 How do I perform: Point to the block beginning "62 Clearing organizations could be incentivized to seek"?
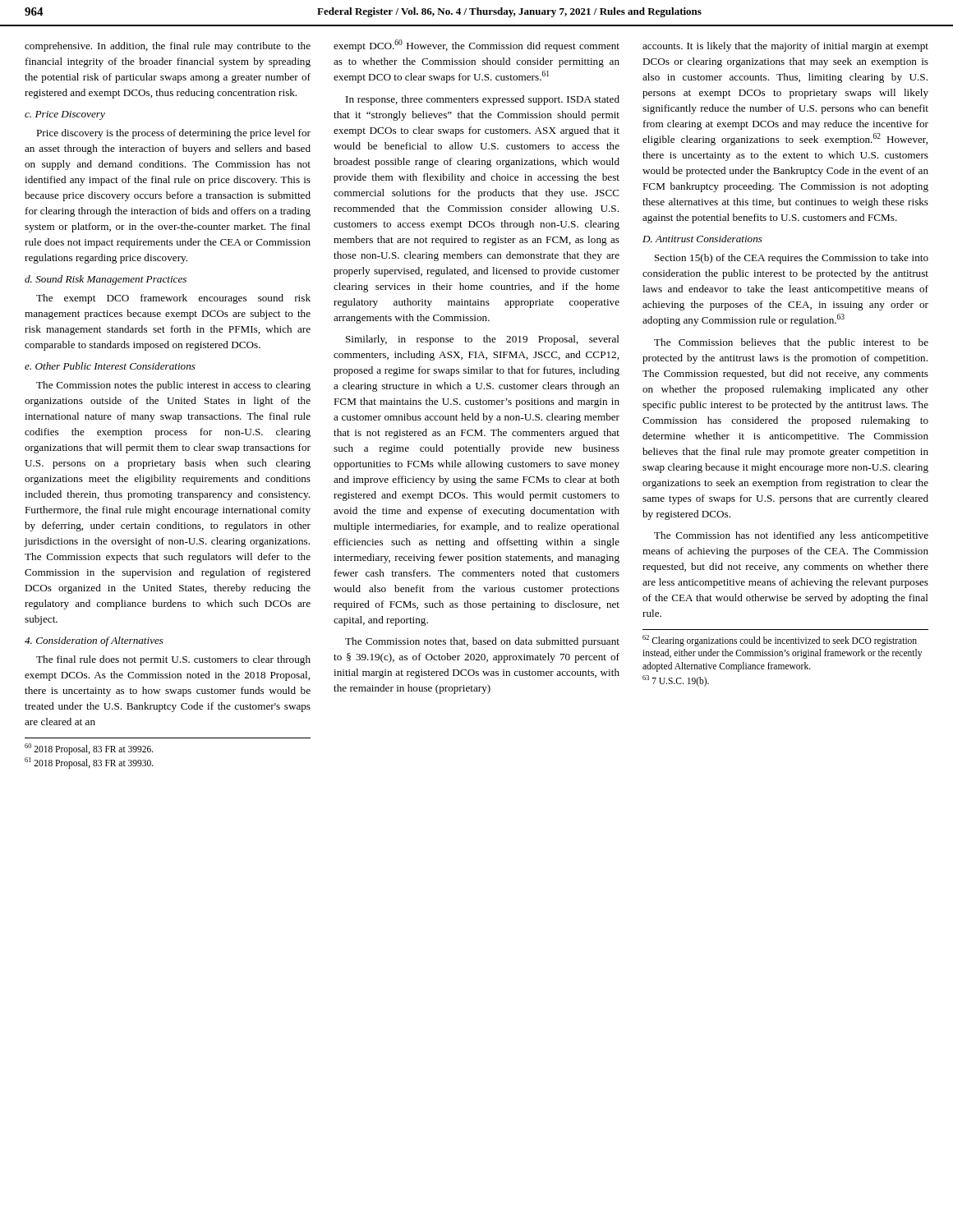(x=785, y=660)
